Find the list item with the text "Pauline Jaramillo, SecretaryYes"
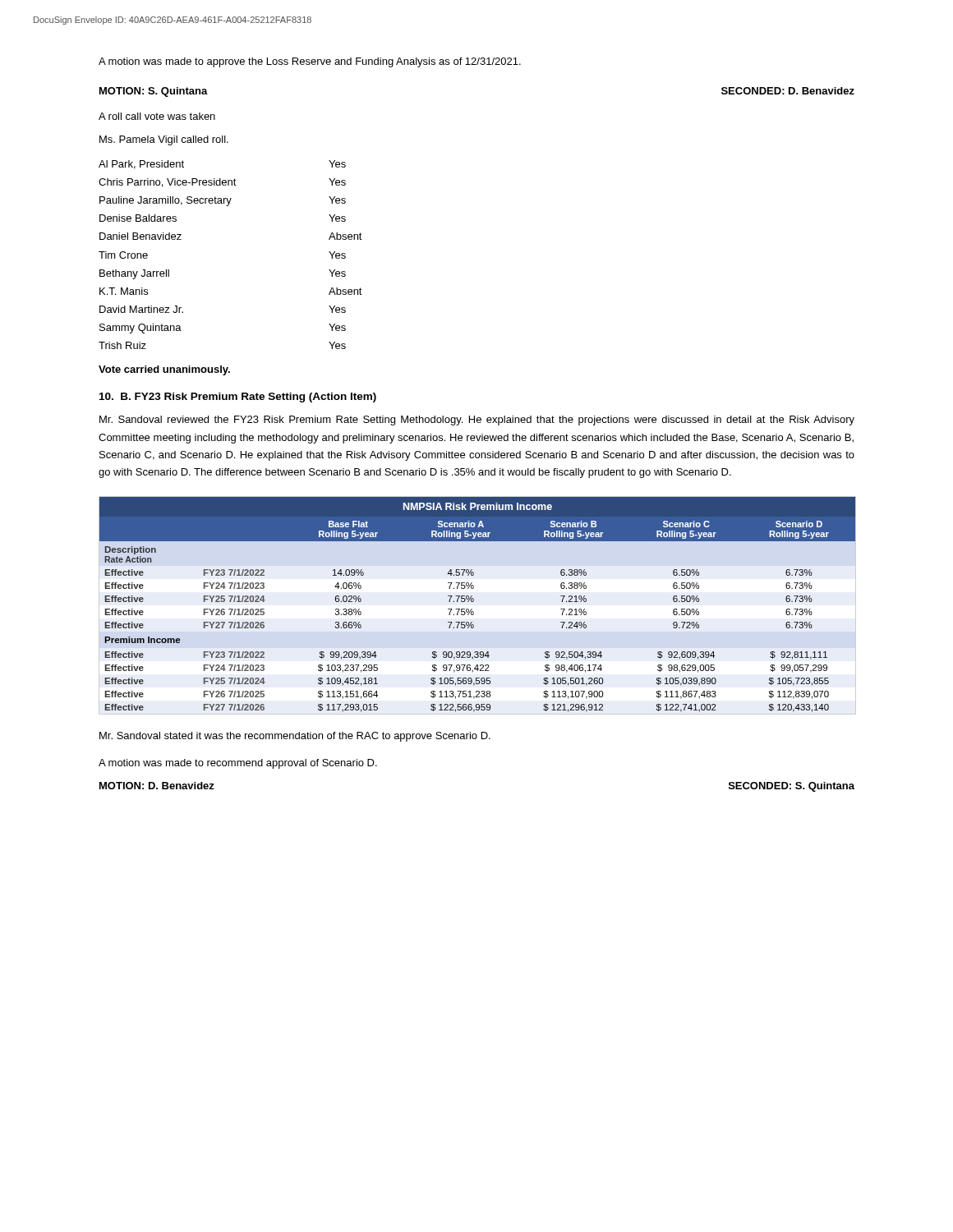This screenshot has width=953, height=1232. (x=223, y=201)
